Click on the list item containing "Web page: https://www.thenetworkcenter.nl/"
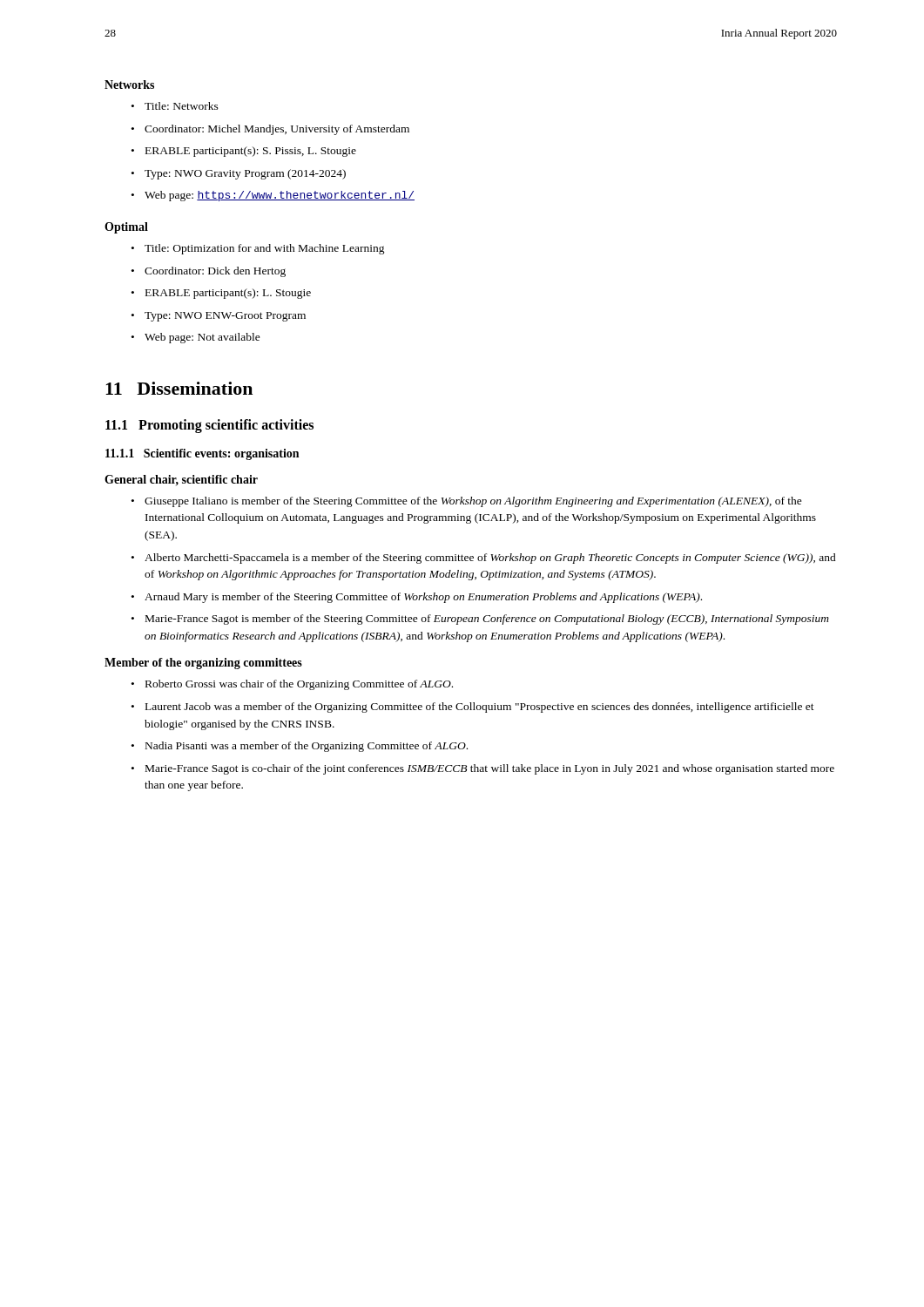This screenshot has width=924, height=1307. [280, 195]
